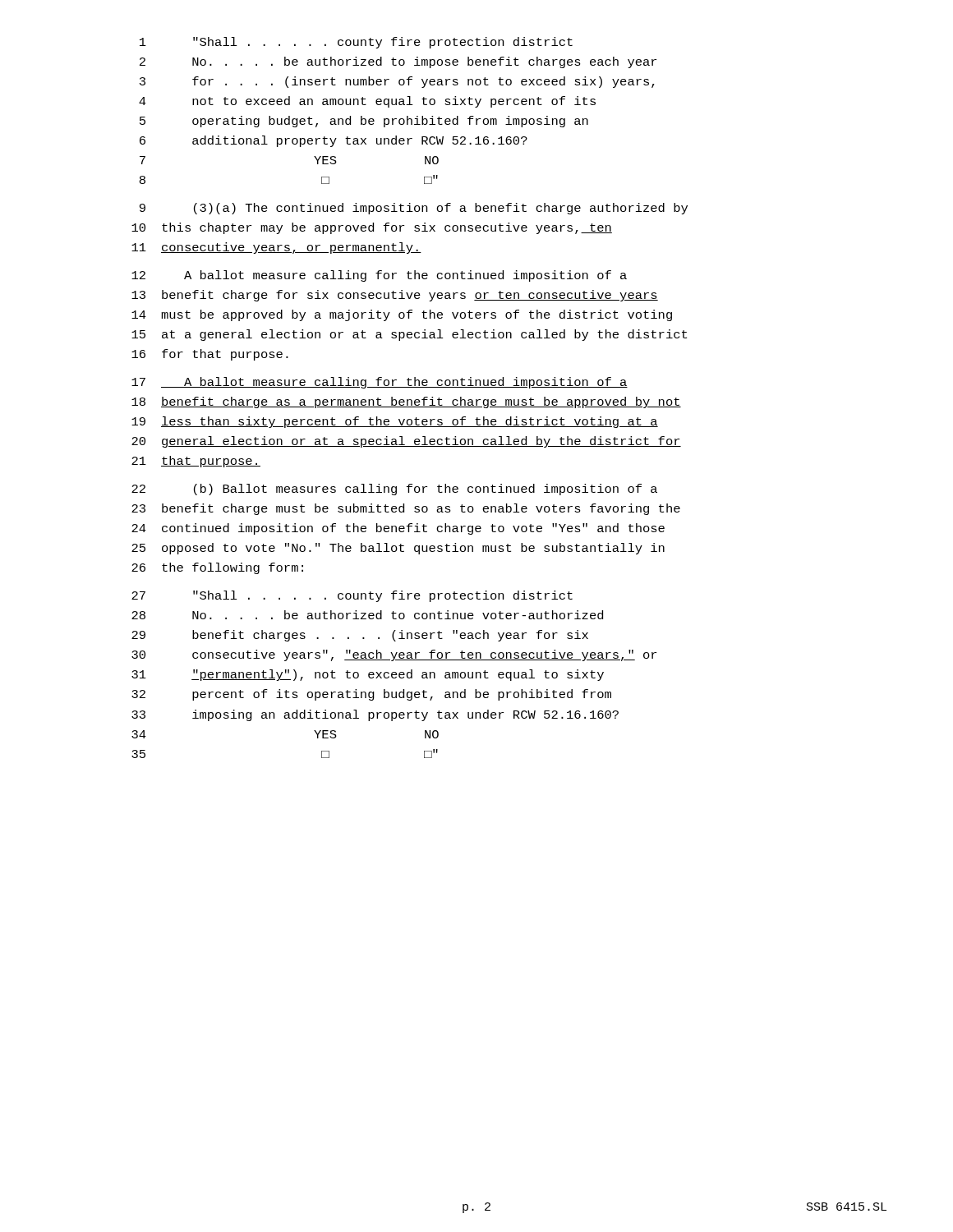Click on the block starting "25 opposed to vote "No.""

pyautogui.click(x=468, y=549)
